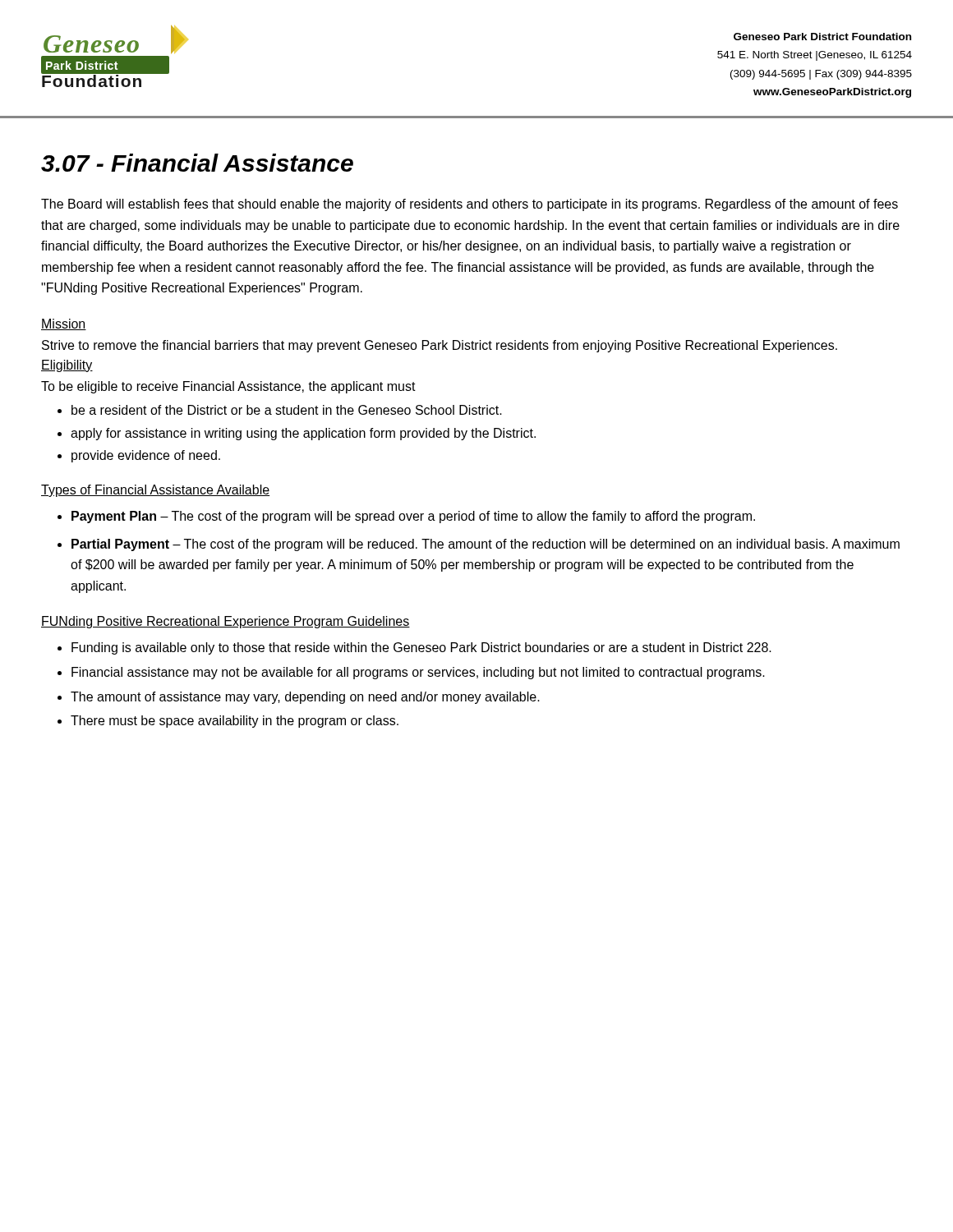Point to the element starting "Types of Financial Assistance Available"
953x1232 pixels.
(x=155, y=490)
